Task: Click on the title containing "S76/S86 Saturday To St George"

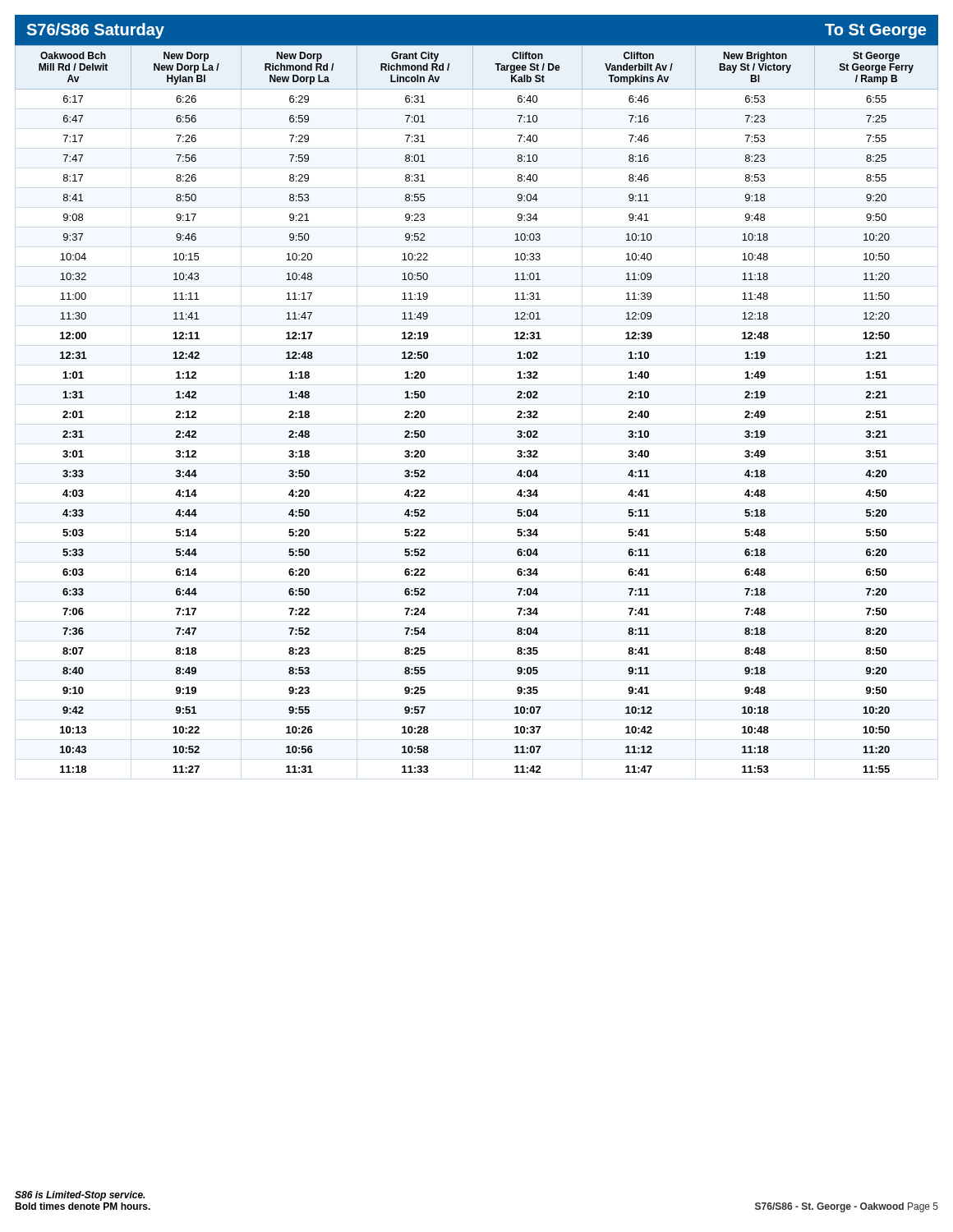Action: 99,30
